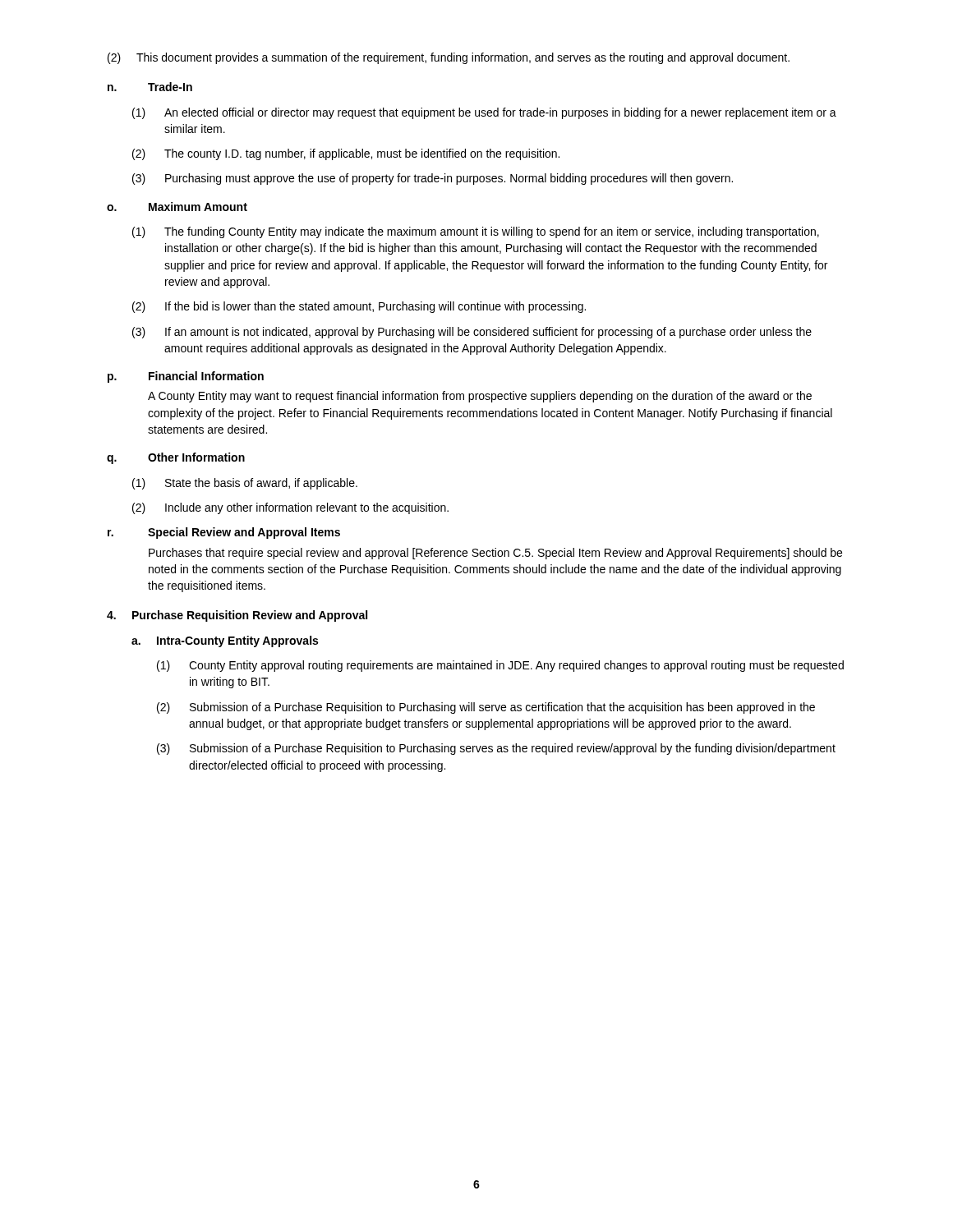The image size is (953, 1232).
Task: Locate the passage starting "(2) This document provides a summation of the"
Action: click(449, 58)
